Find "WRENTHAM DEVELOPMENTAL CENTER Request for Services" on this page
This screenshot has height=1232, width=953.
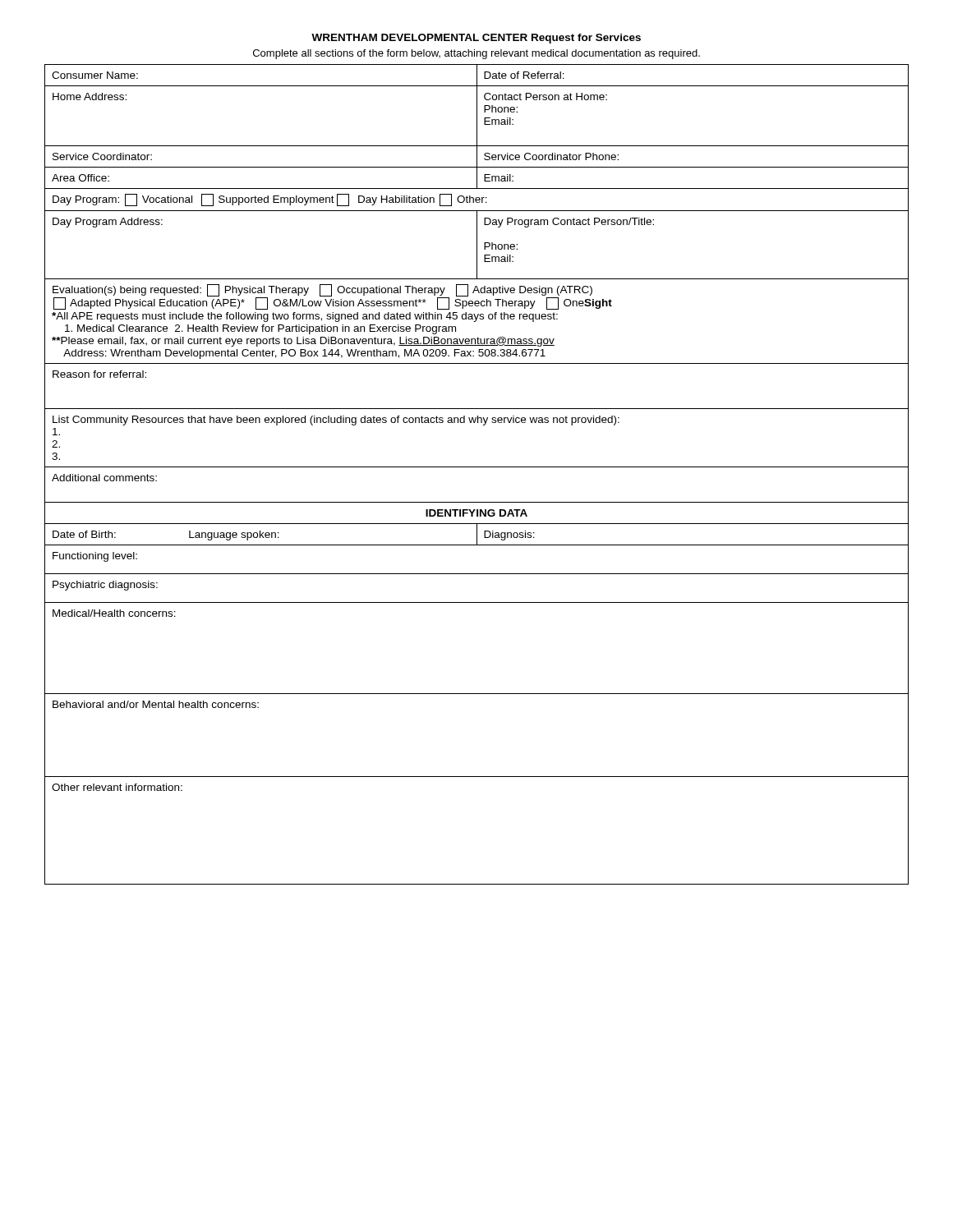point(476,37)
